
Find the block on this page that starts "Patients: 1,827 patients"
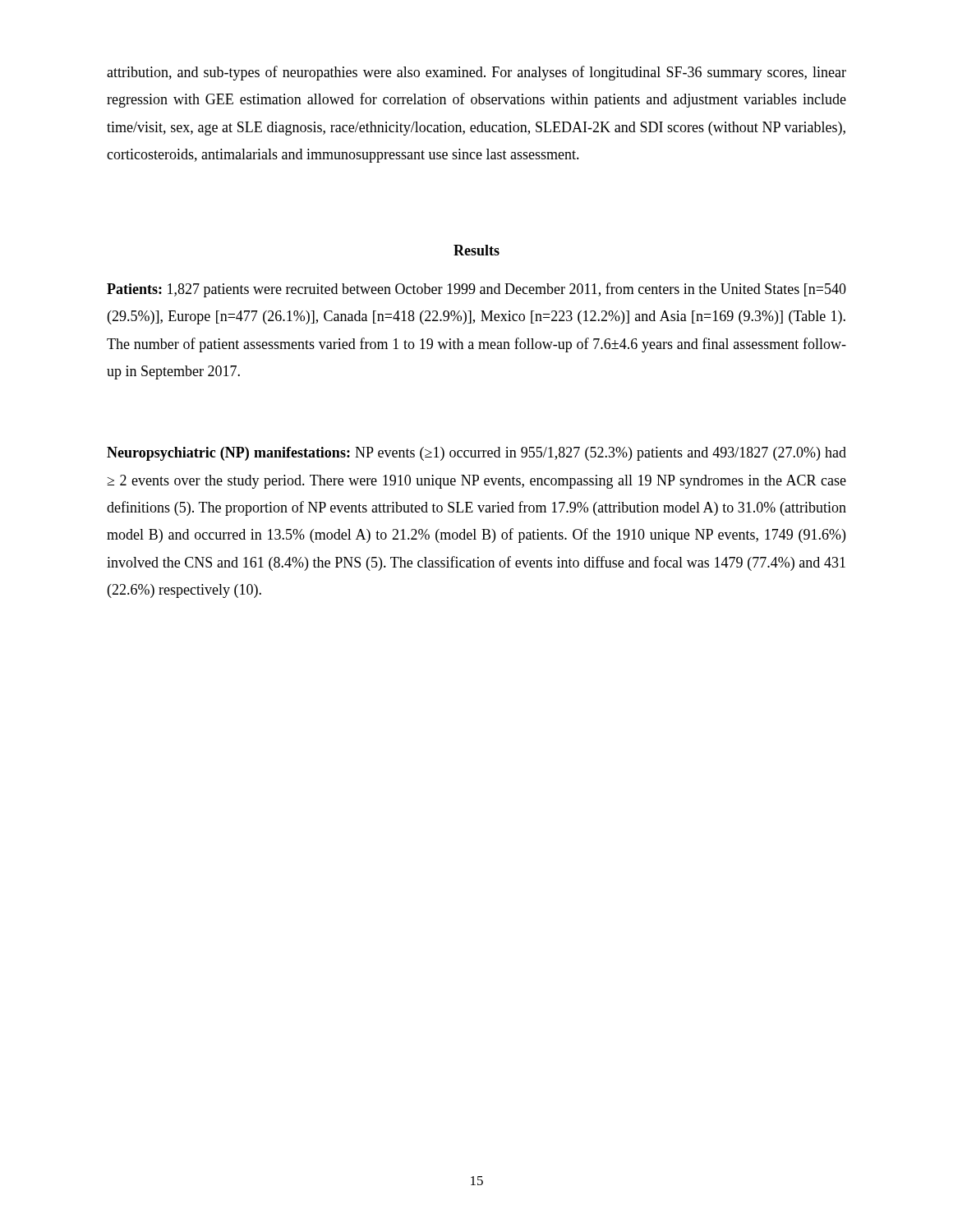pos(476,330)
